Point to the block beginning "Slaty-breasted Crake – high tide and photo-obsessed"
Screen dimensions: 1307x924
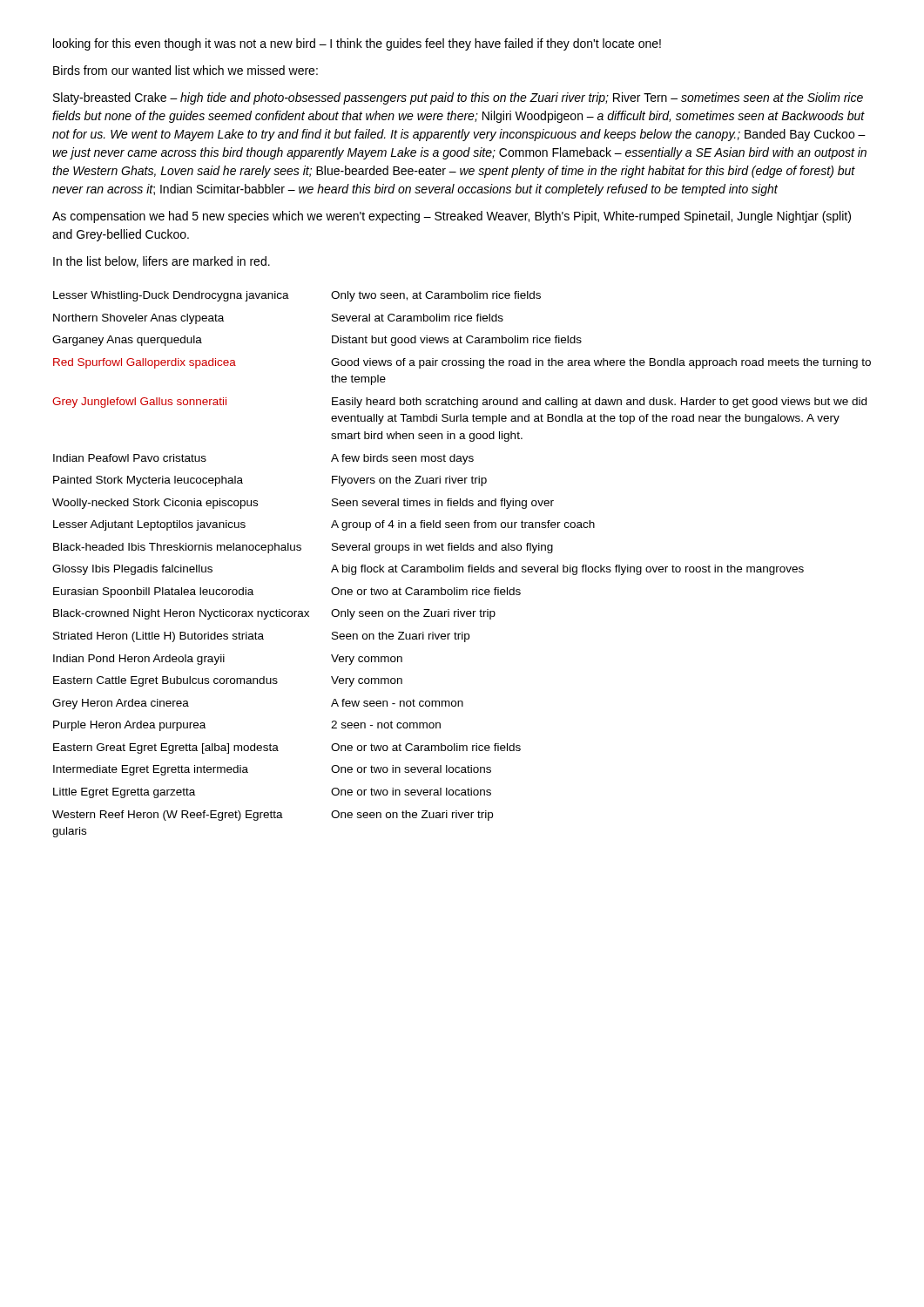460,143
